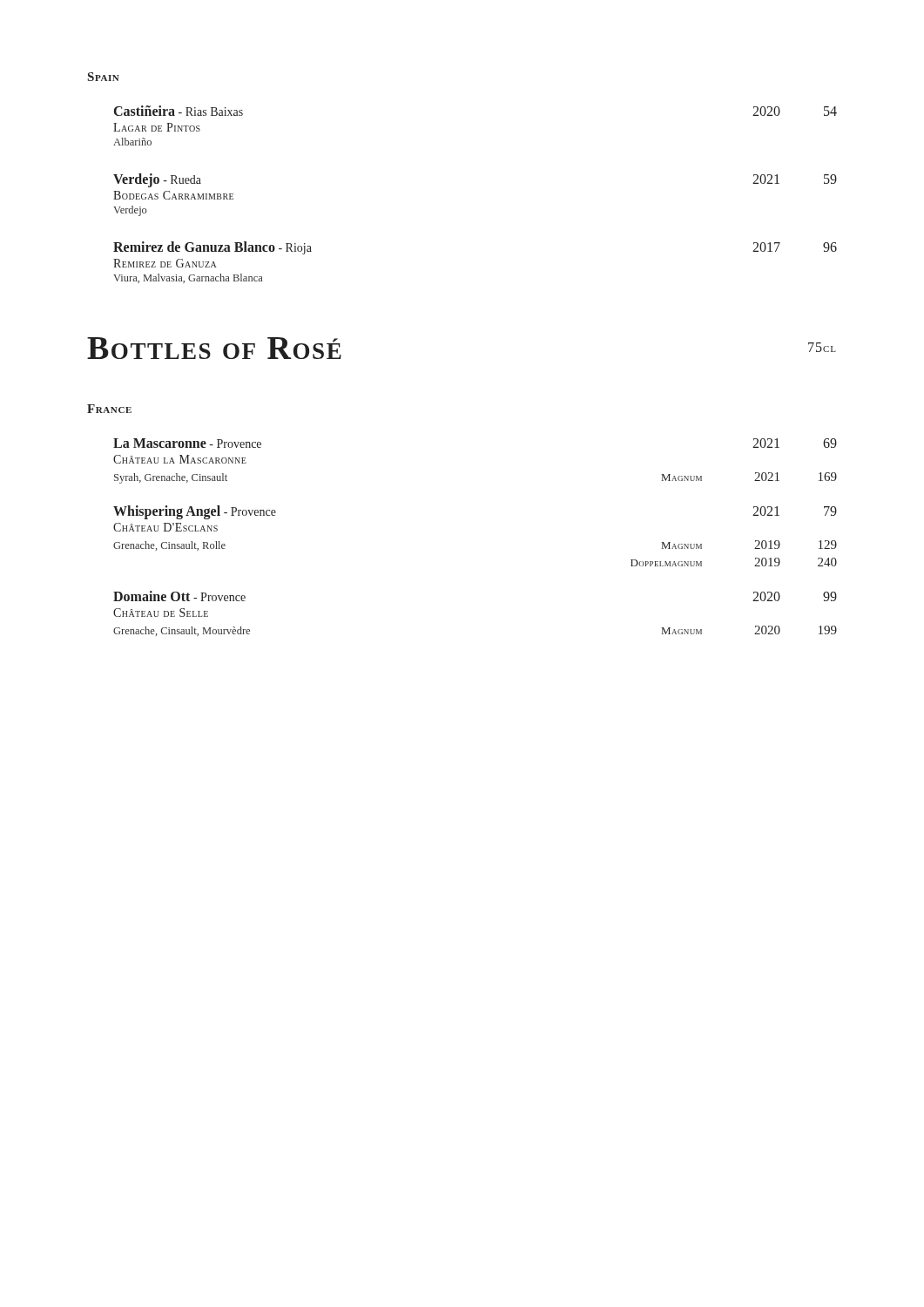Viewport: 924px width, 1307px height.
Task: Locate the text block starting "Castiñeira - Rias Baixas 2020 54"
Action: pos(167,110)
